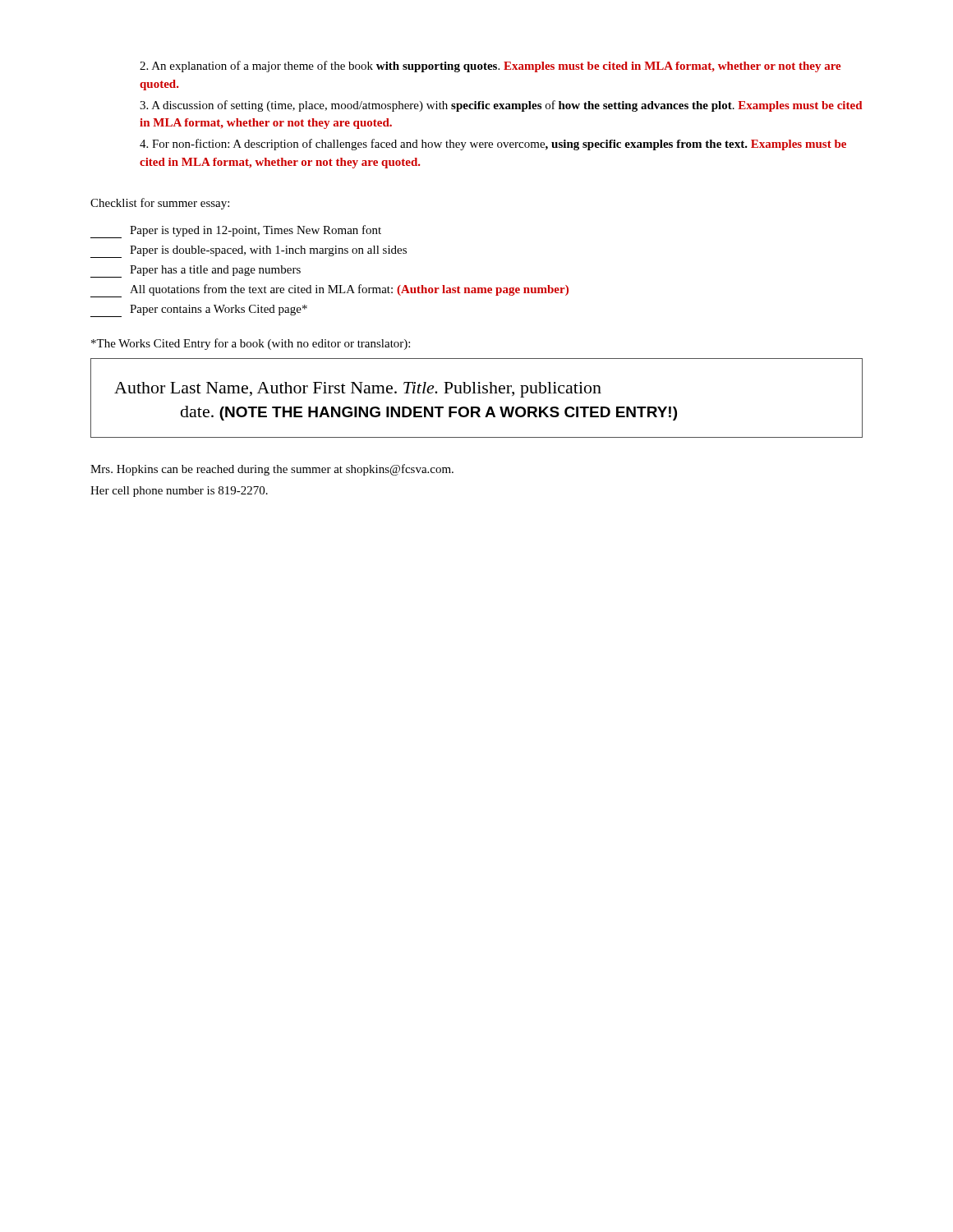Select the text starting "Checklist for summer essay:"
The height and width of the screenshot is (1232, 953).
160,204
